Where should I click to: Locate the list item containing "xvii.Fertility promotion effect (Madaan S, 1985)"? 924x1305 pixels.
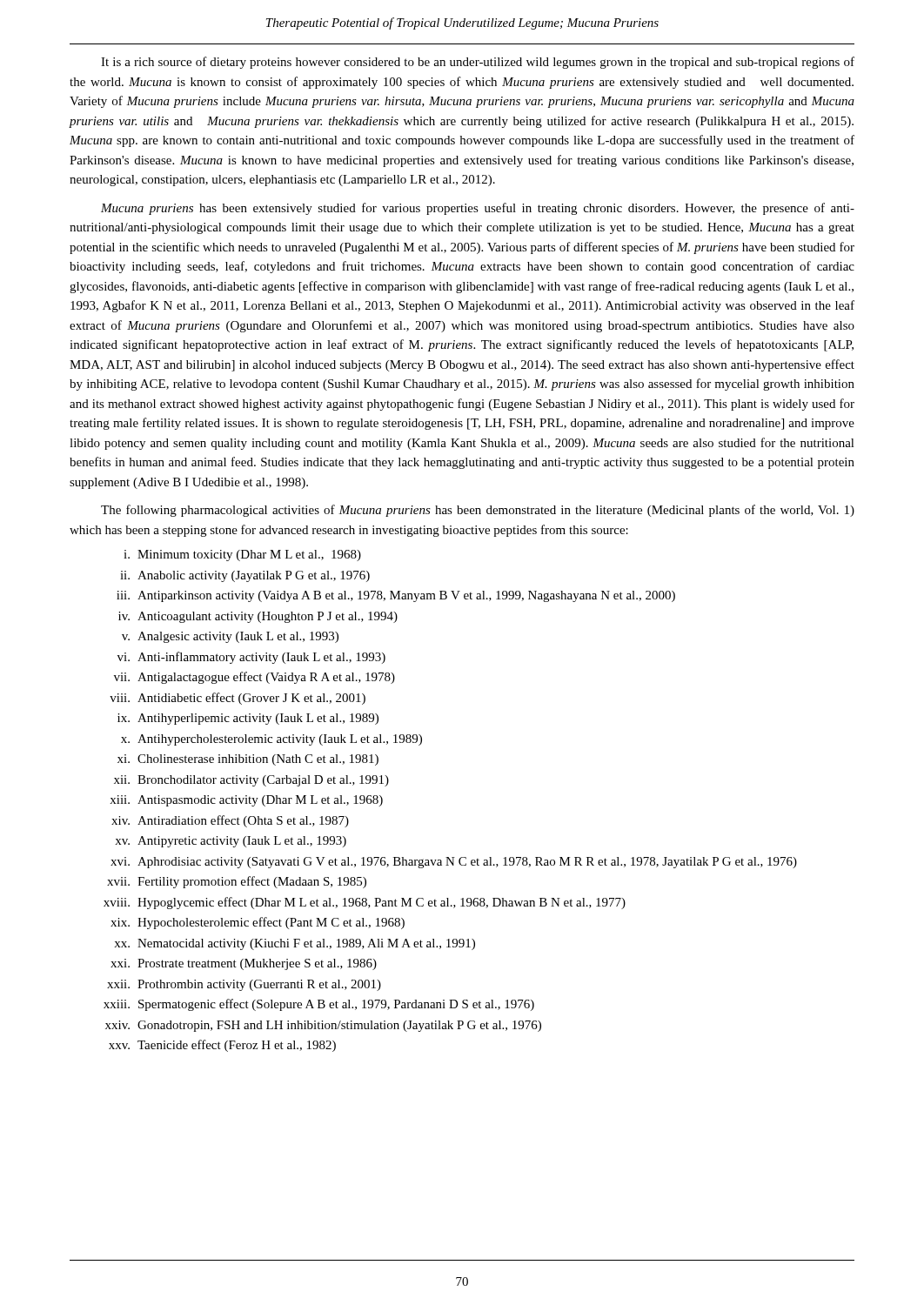point(234,882)
